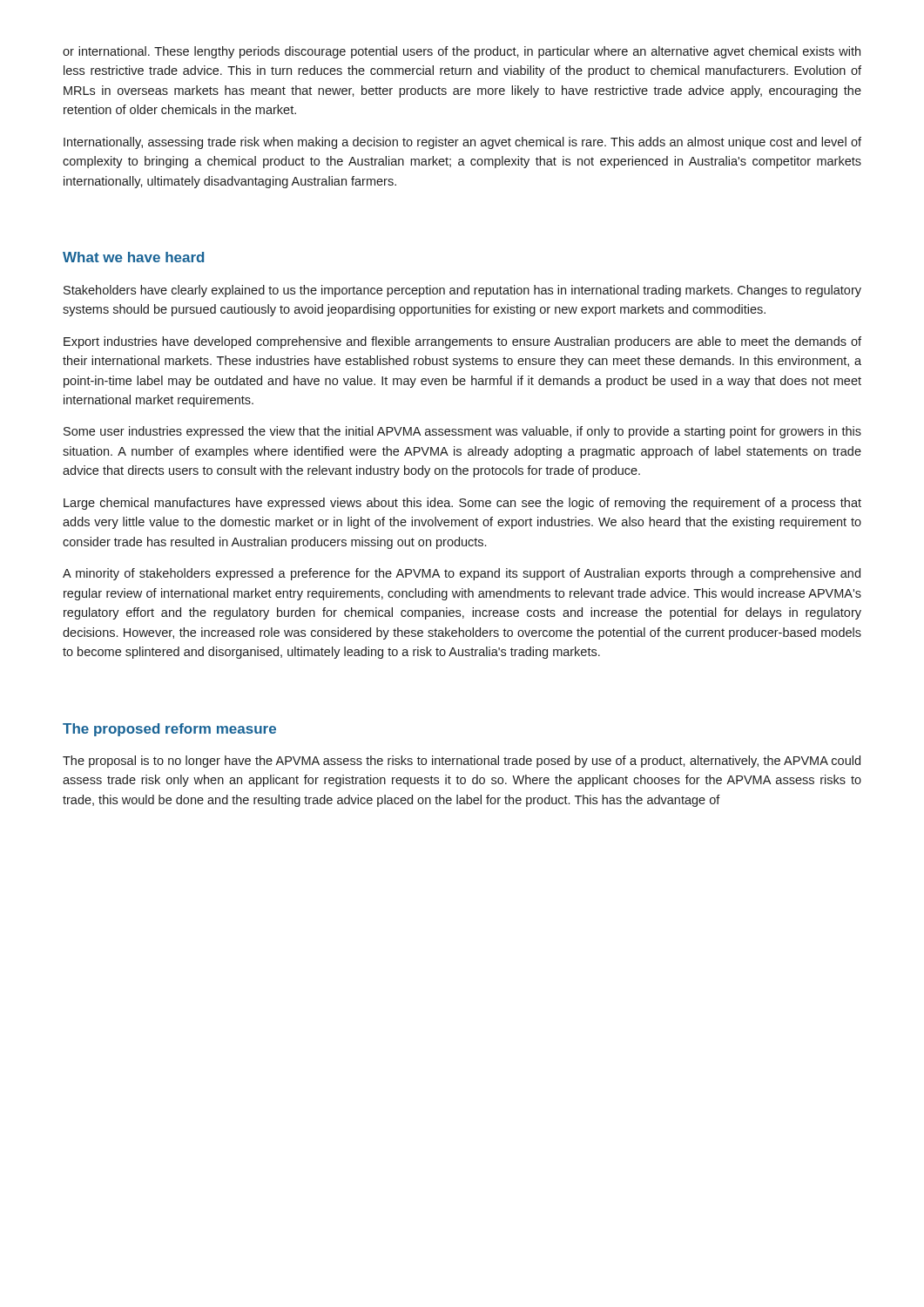Navigate to the element starting "Large chemical manufactures have"

[x=462, y=522]
